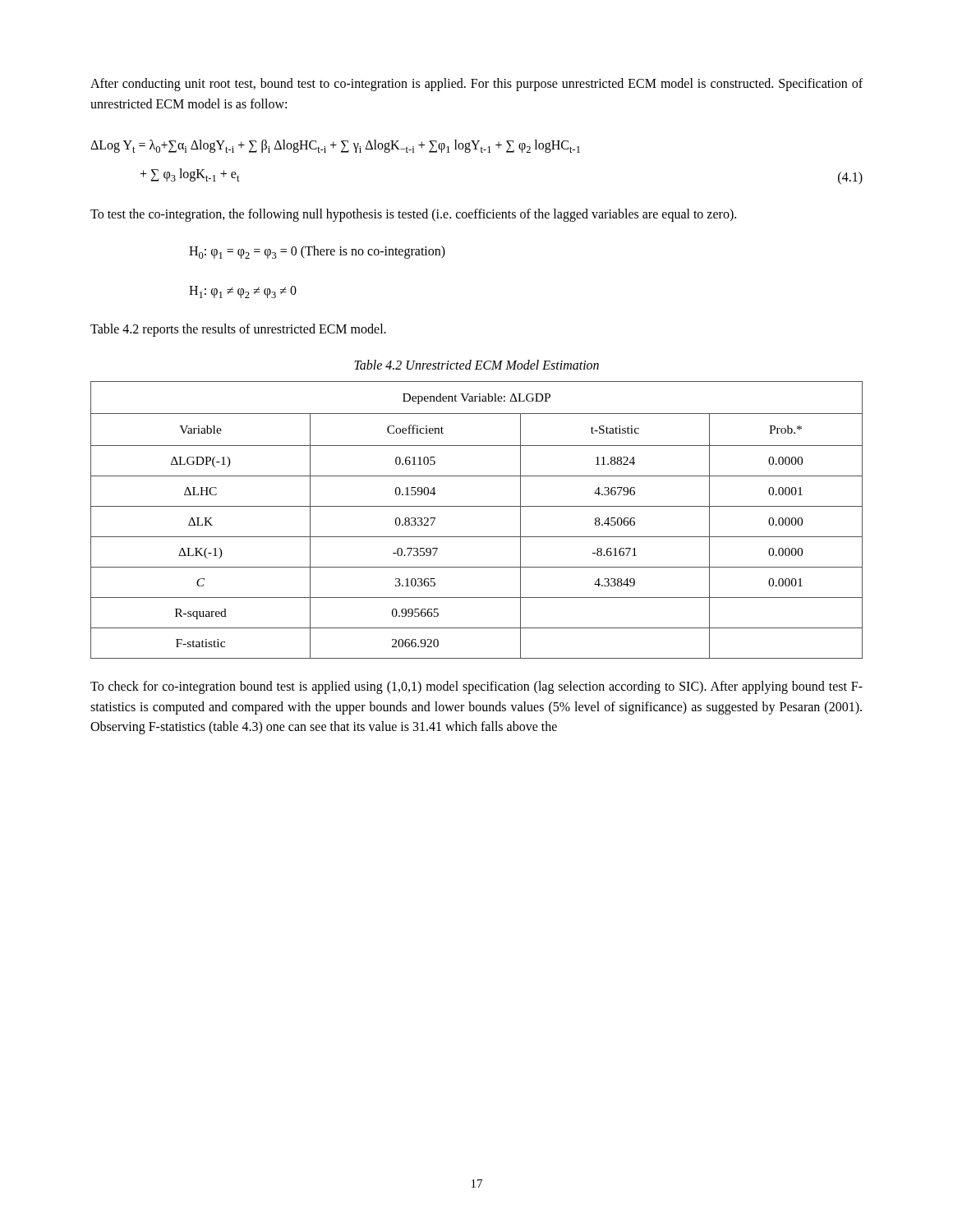
Task: Locate the region starting "H0: φ1 = φ2 = φ3 = 0"
Action: [317, 252]
